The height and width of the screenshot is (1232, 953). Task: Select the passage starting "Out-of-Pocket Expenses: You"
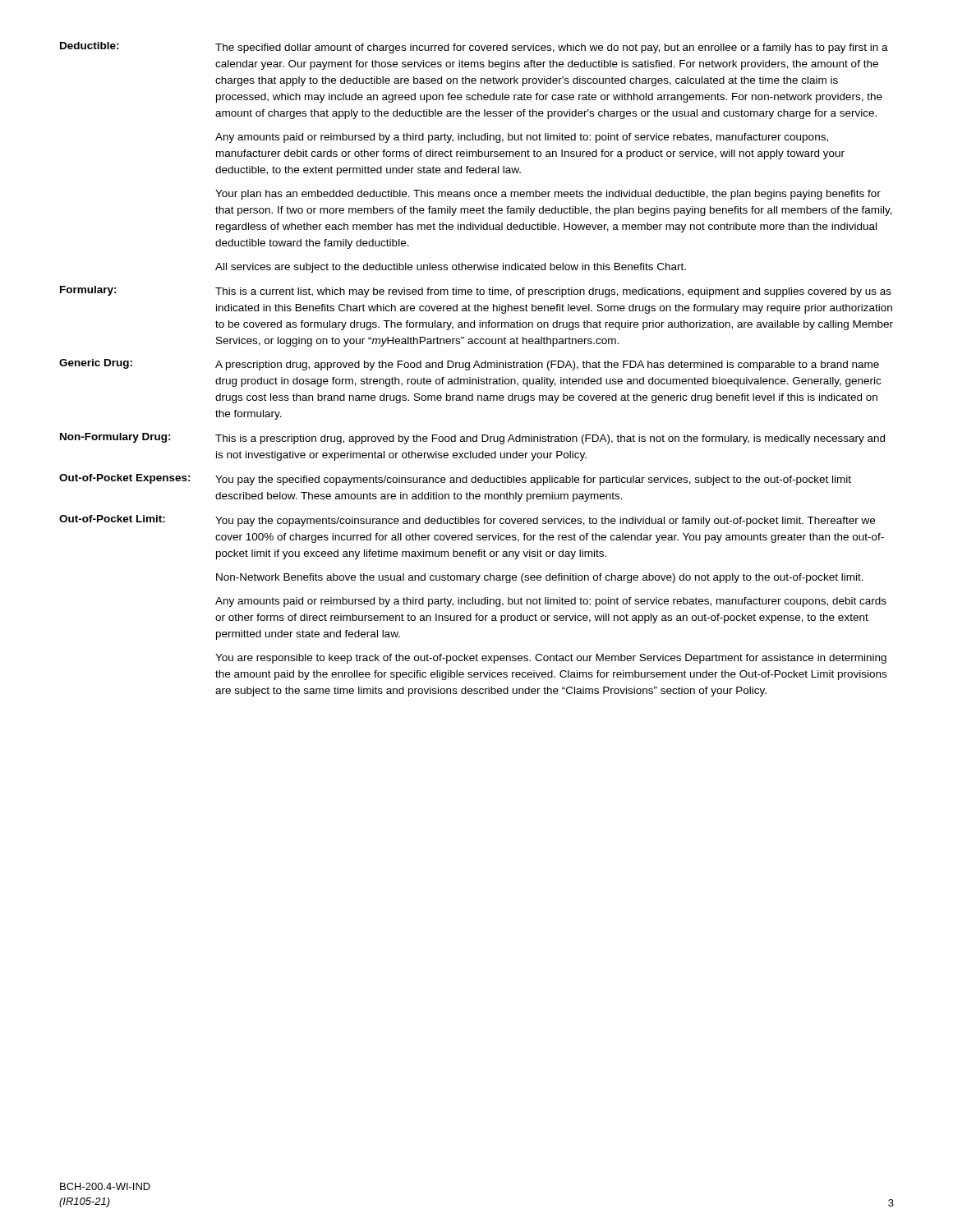click(476, 488)
